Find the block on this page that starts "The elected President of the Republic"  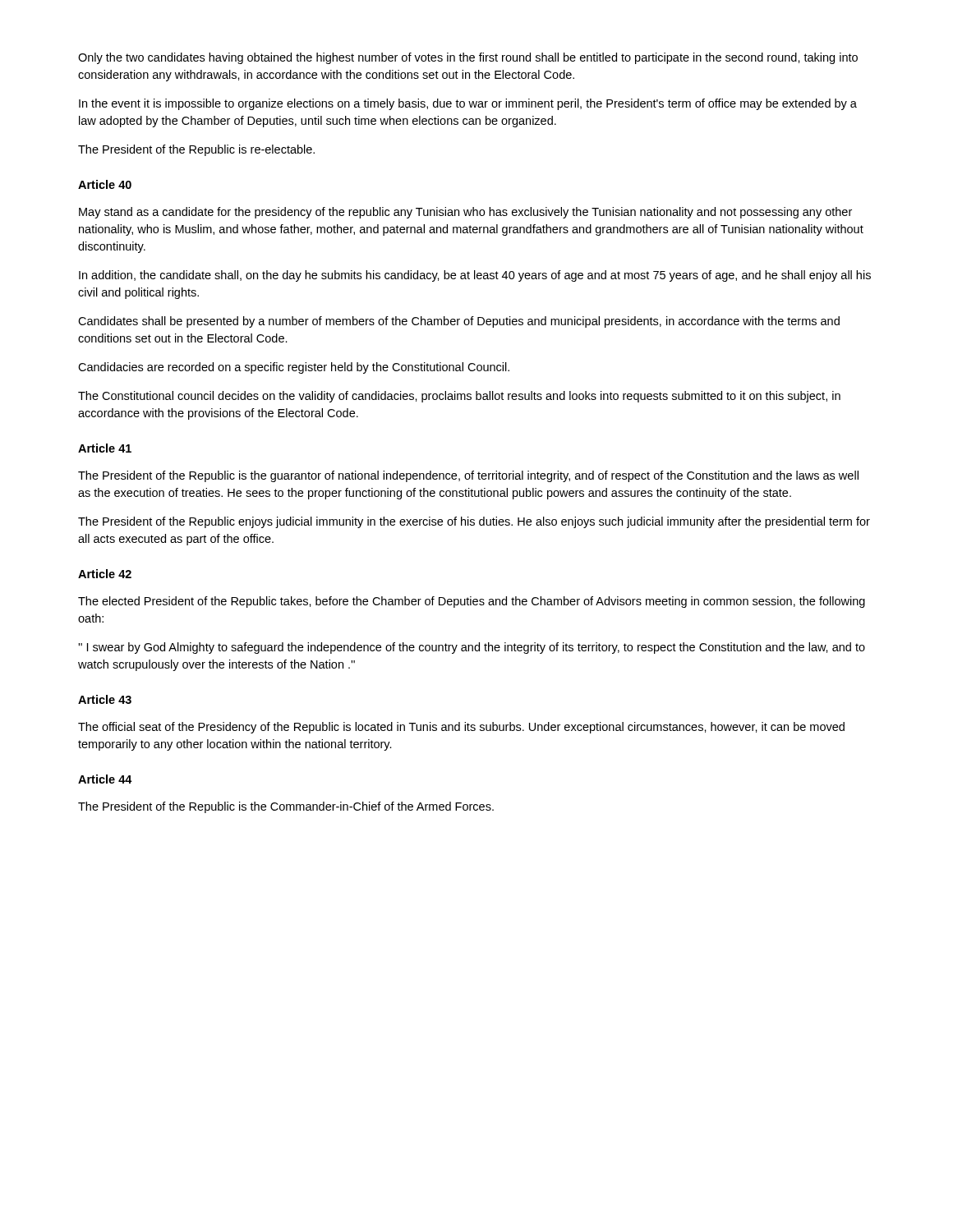click(472, 610)
